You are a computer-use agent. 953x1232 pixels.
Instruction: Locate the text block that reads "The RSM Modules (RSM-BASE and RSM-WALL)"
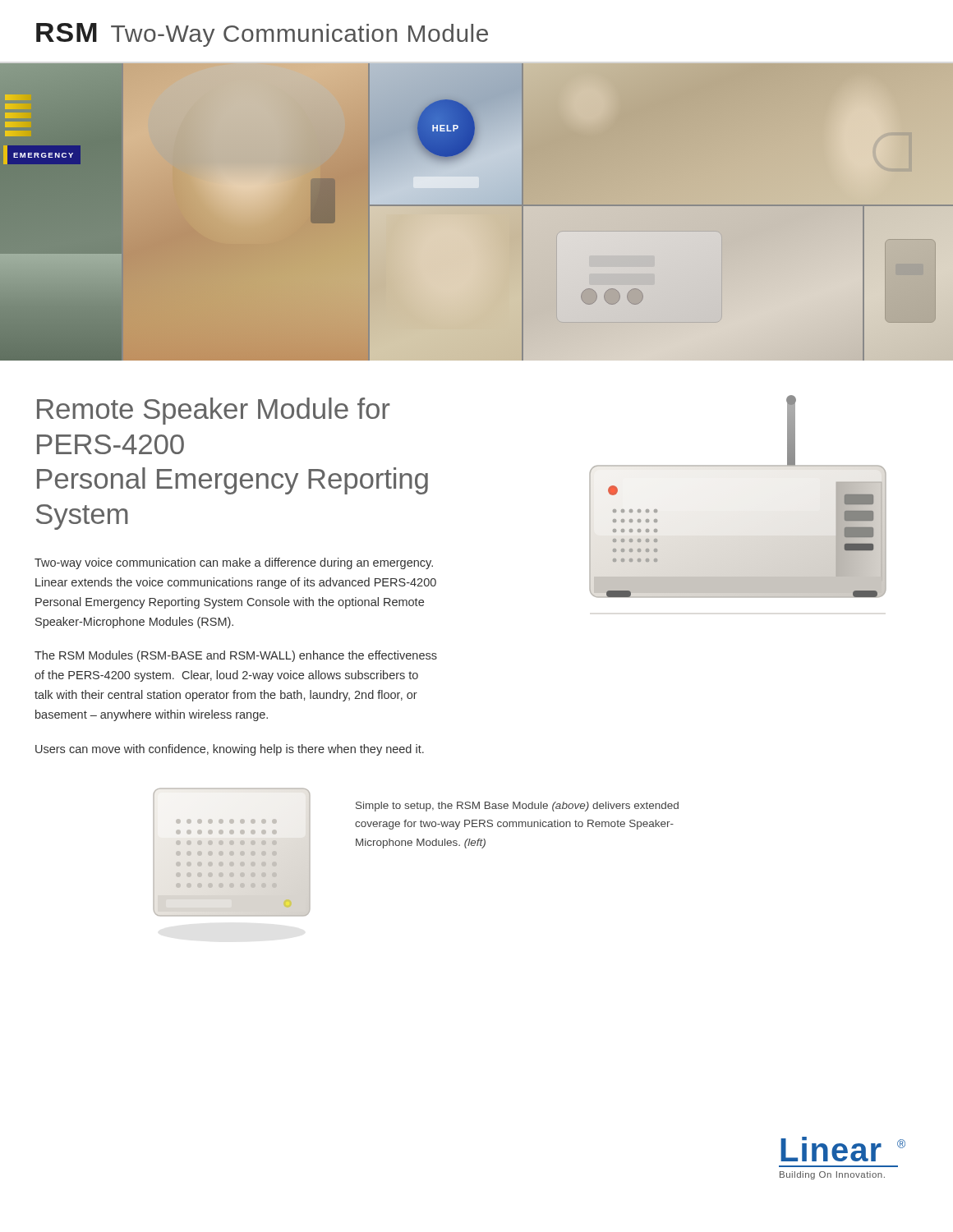pyautogui.click(x=236, y=685)
